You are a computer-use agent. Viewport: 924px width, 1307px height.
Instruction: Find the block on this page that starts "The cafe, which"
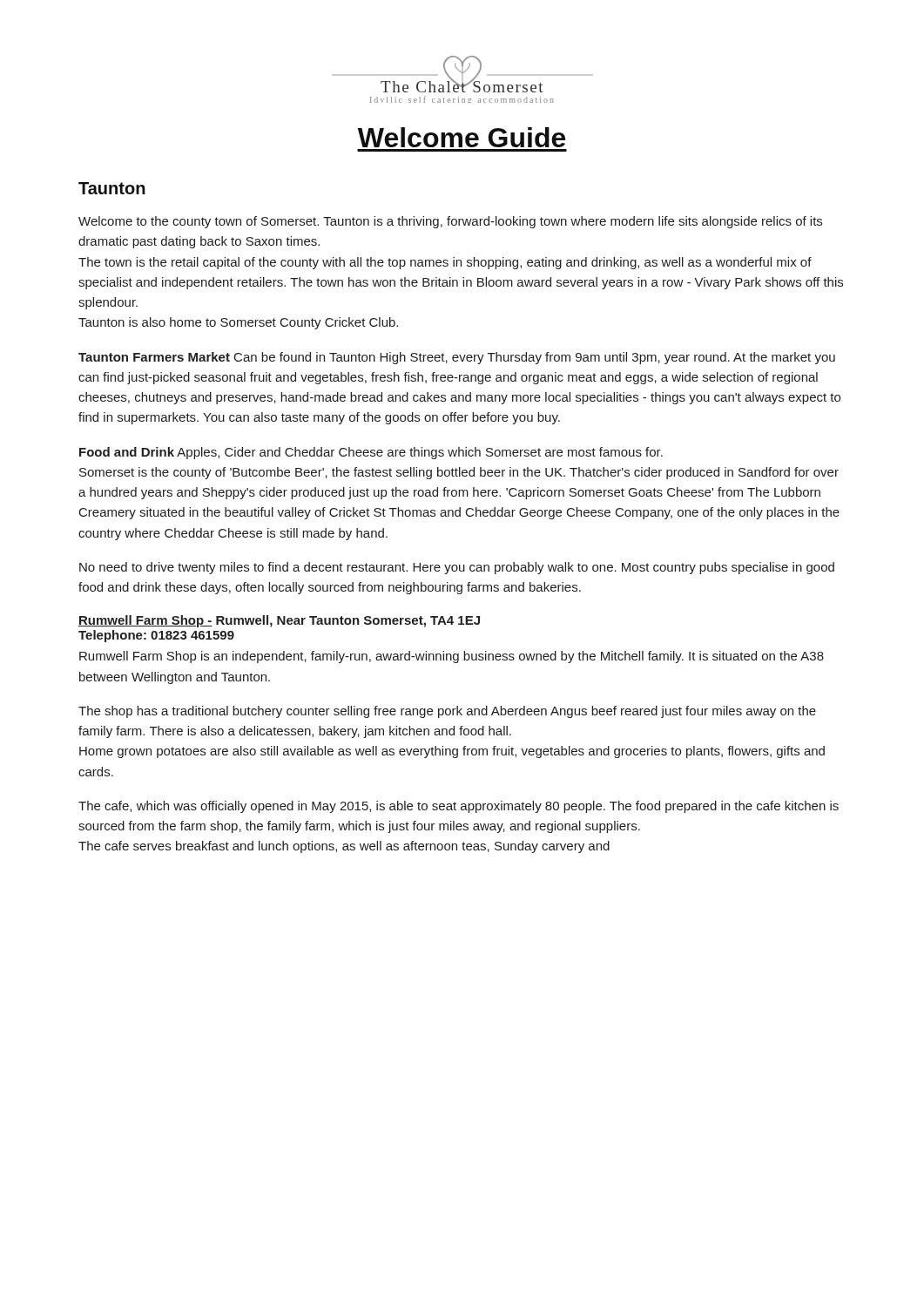click(x=459, y=826)
